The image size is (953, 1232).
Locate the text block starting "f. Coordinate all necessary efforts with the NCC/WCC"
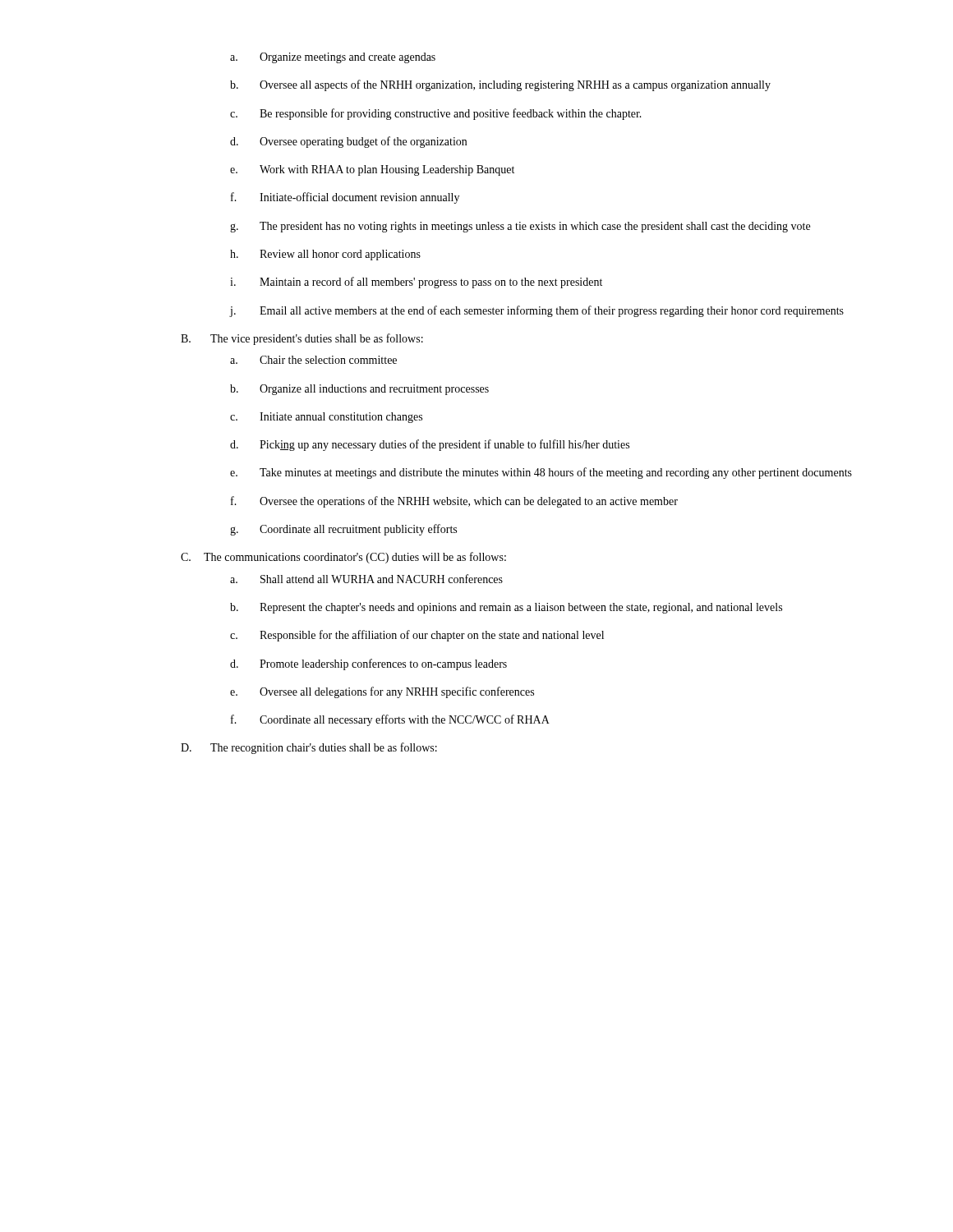[542, 721]
